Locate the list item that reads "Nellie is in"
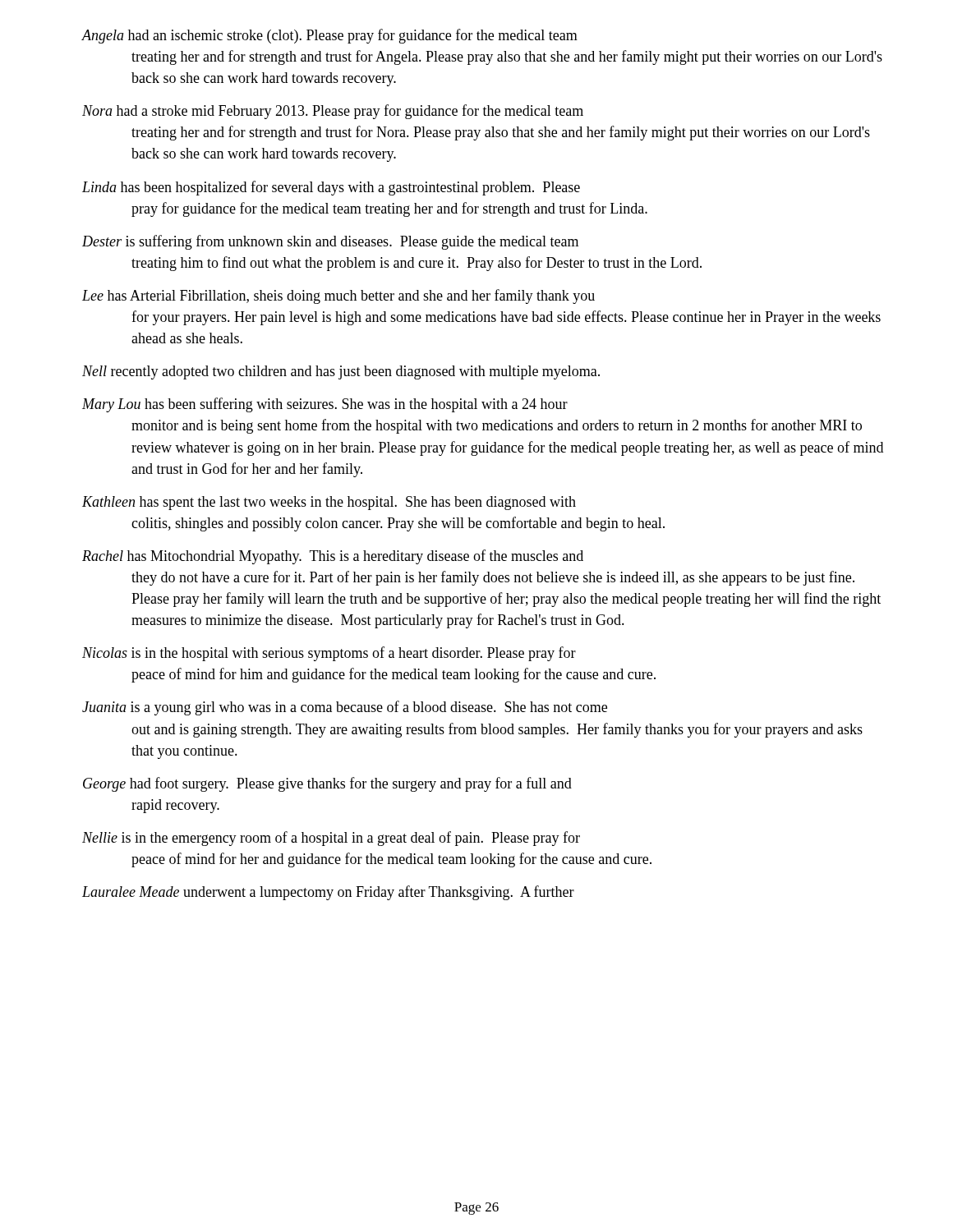The image size is (953, 1232). pos(485,848)
